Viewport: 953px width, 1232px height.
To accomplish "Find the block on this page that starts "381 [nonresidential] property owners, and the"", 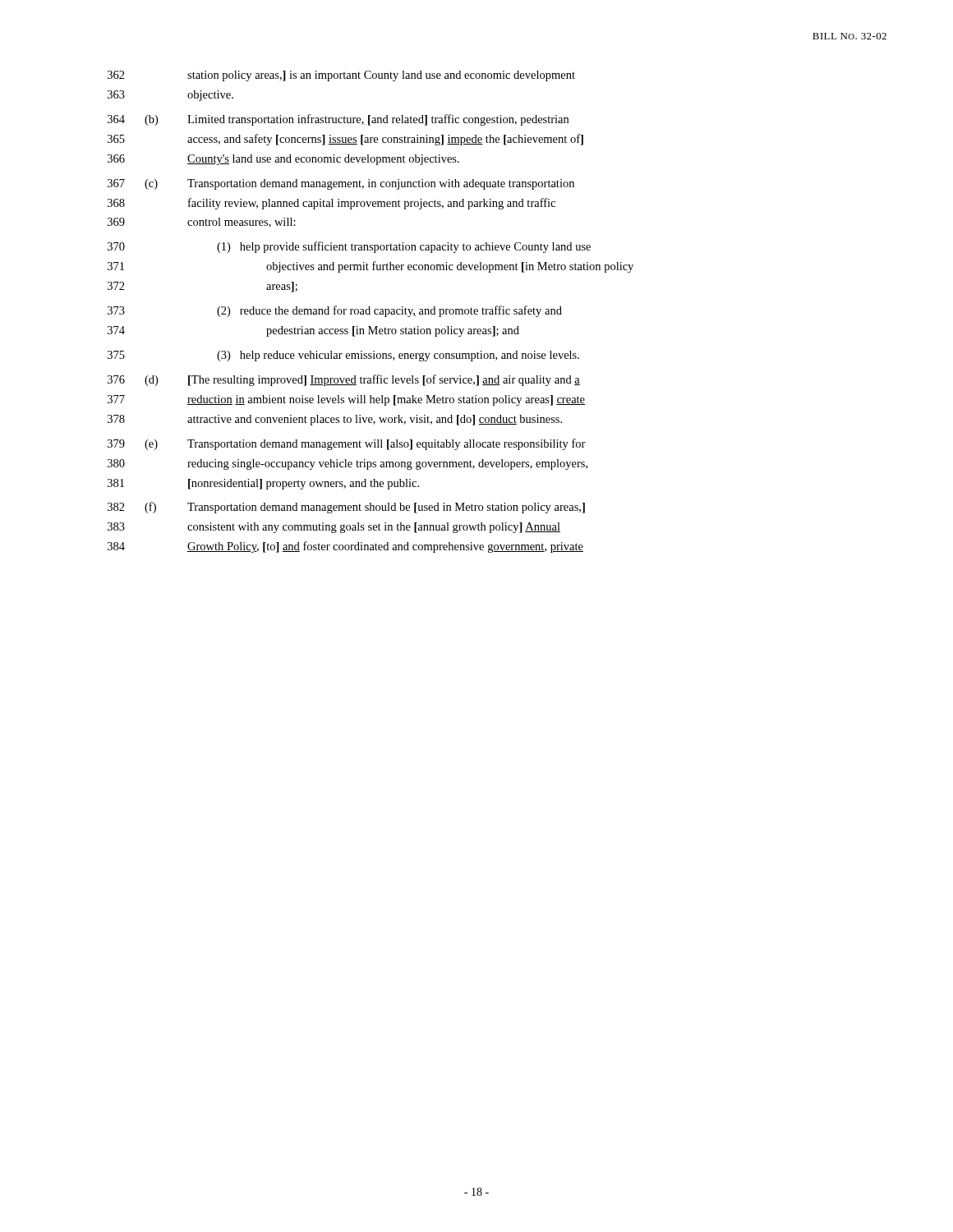I will (x=263, y=484).
